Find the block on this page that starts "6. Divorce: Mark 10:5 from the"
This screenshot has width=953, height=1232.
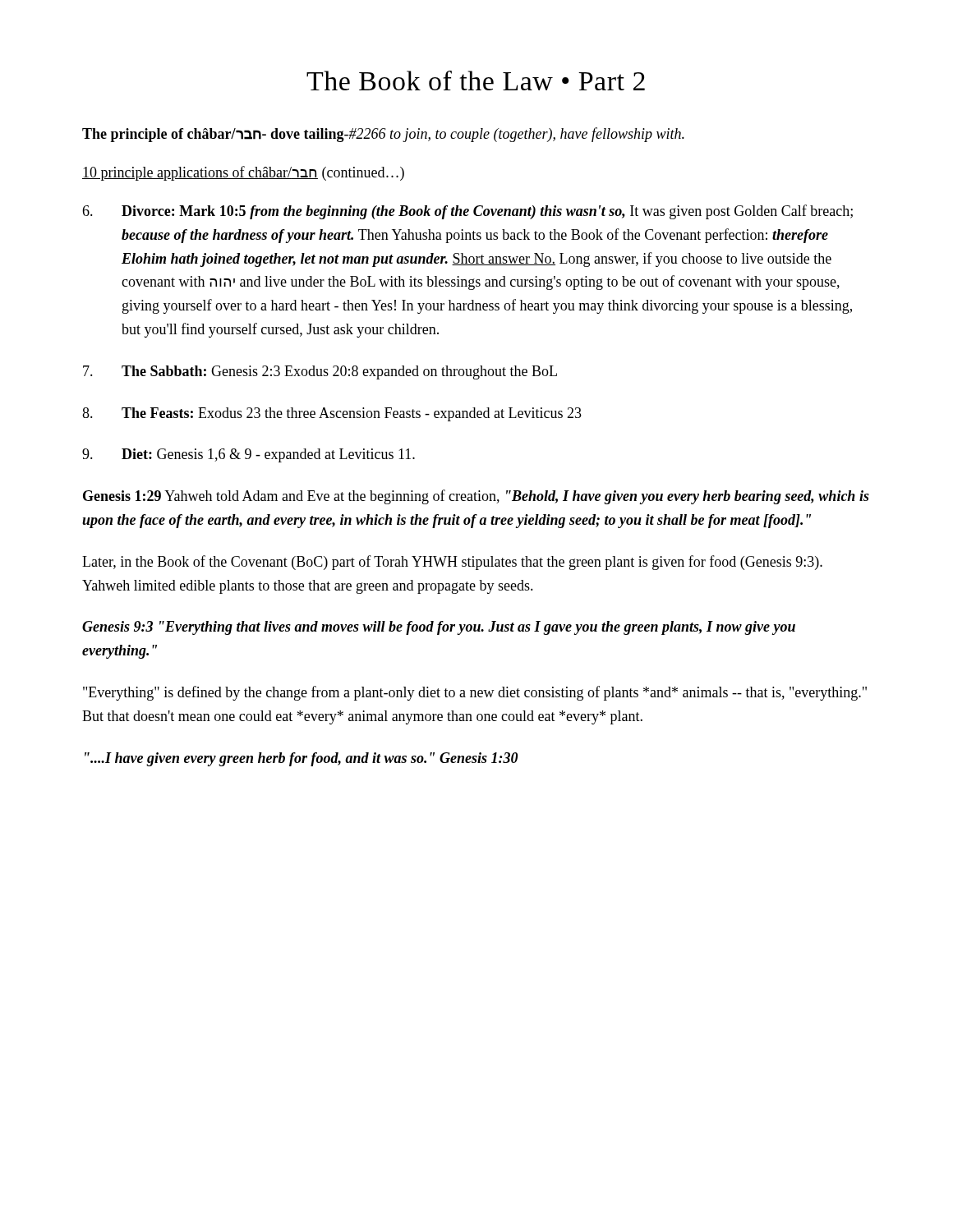point(476,271)
